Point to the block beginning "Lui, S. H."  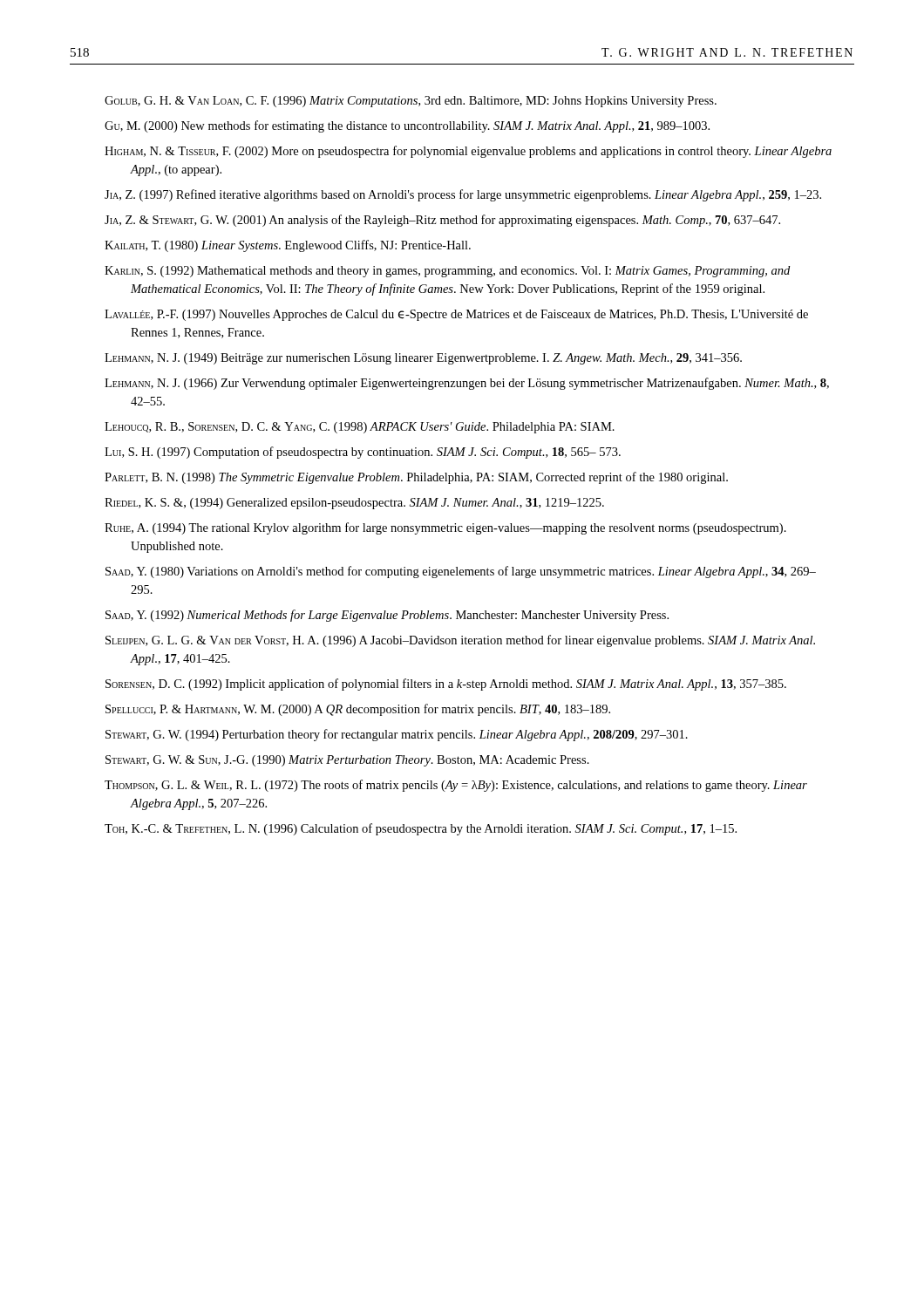363,452
